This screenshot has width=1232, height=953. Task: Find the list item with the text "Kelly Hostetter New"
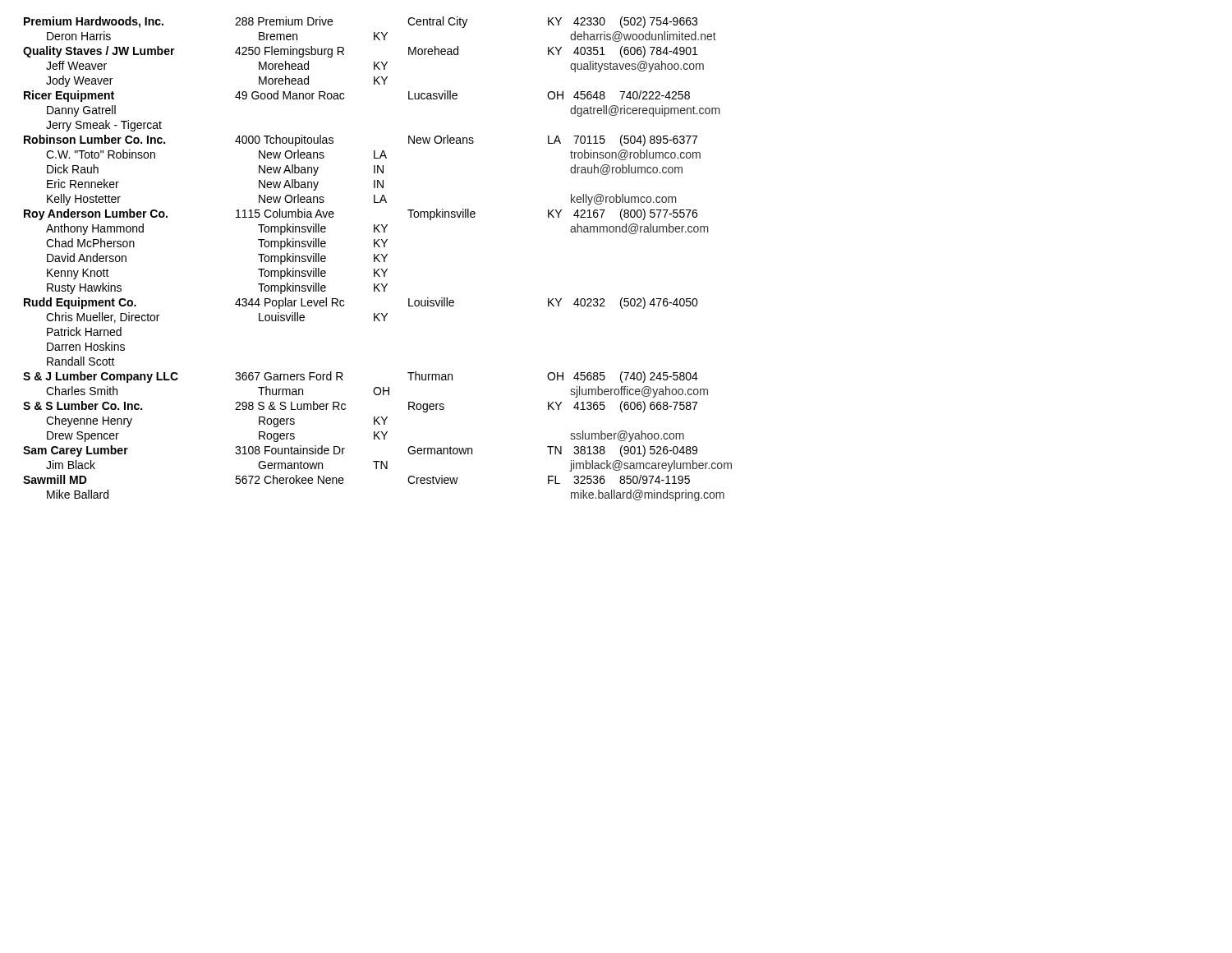click(x=87, y=199)
